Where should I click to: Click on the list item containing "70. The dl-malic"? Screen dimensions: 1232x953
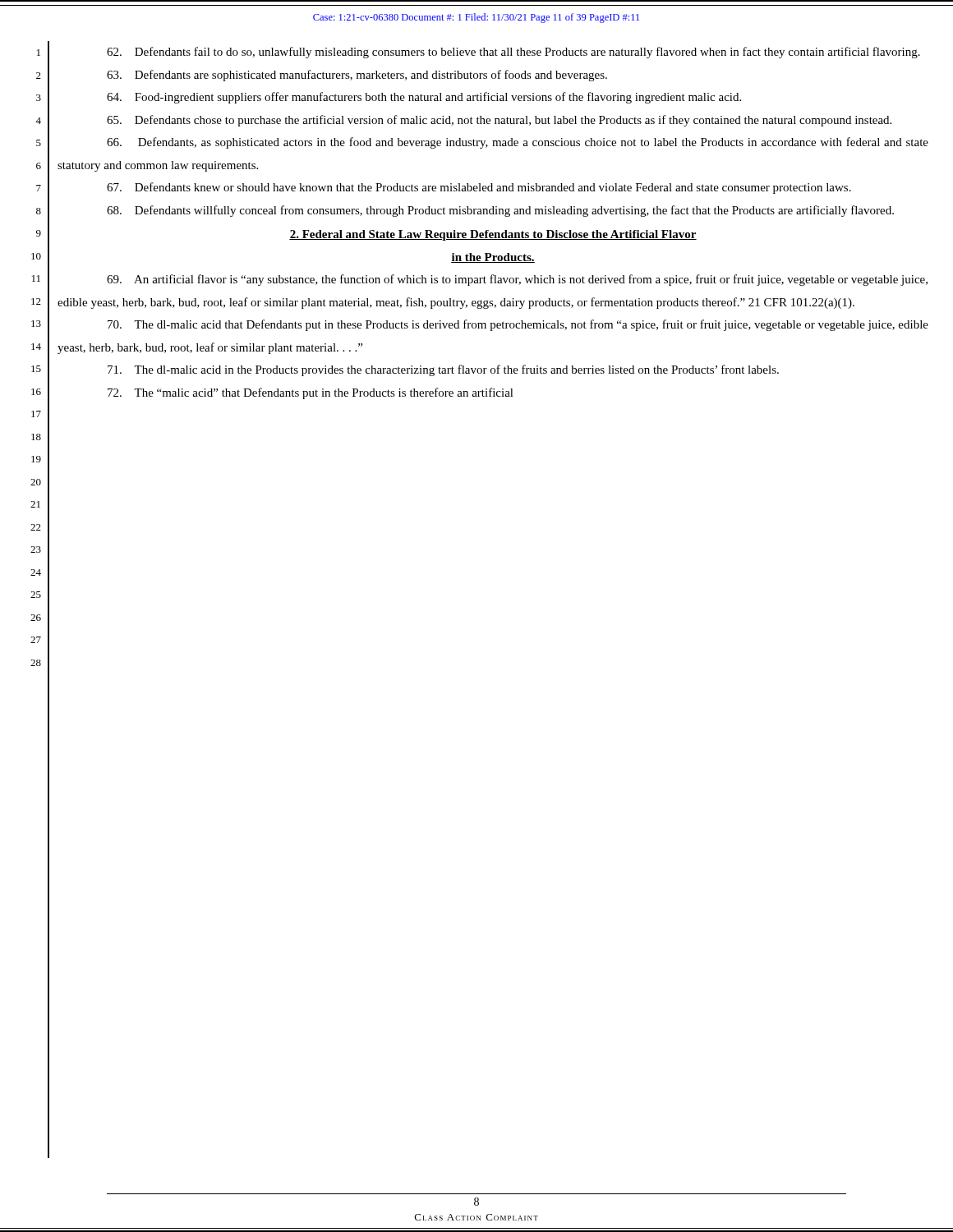493,336
